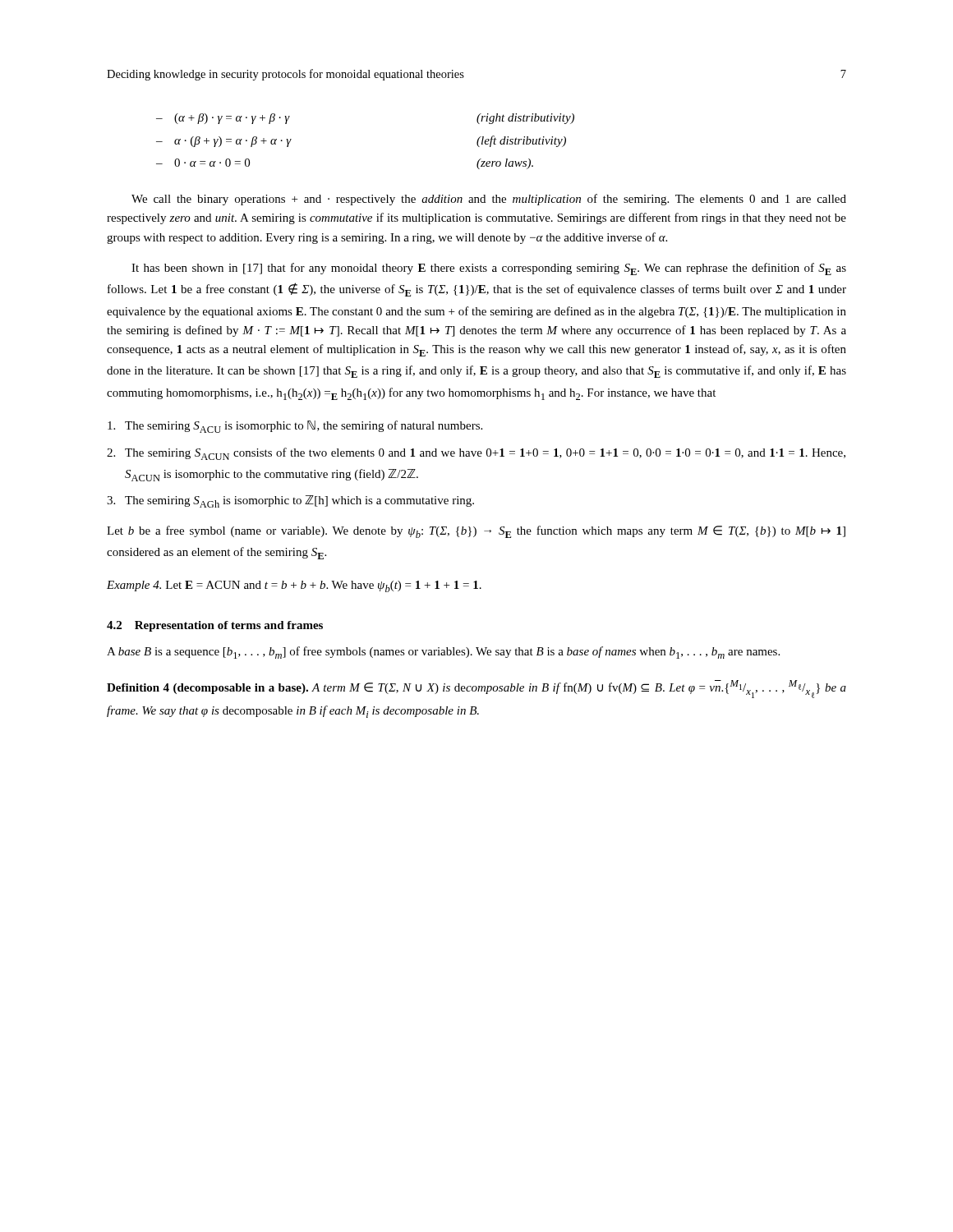
Task: Select the section header that says "4.2 Representation of terms and"
Action: pos(215,625)
